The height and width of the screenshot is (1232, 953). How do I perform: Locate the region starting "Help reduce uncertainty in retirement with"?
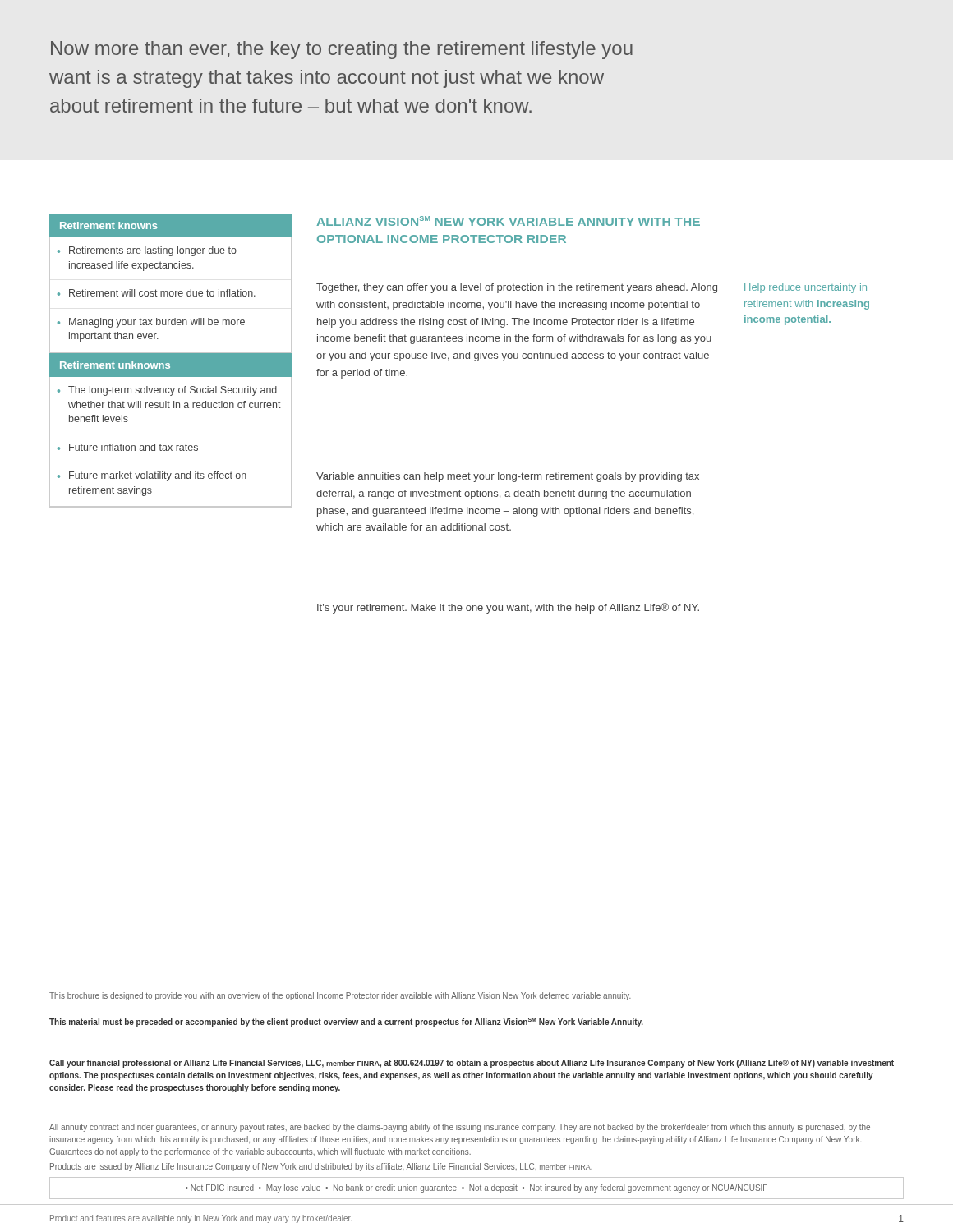point(807,303)
